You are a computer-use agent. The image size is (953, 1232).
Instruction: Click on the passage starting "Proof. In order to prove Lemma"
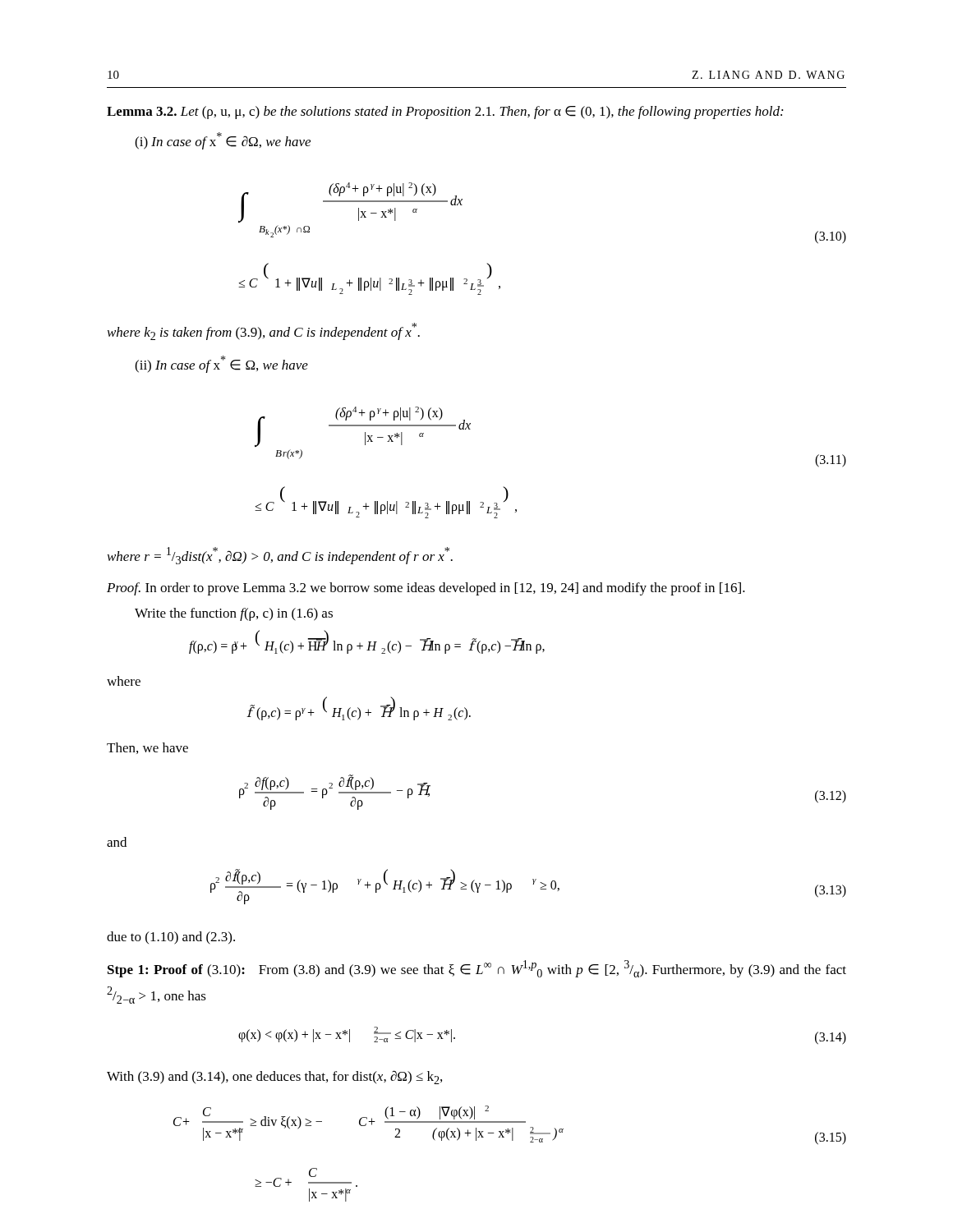[x=426, y=588]
